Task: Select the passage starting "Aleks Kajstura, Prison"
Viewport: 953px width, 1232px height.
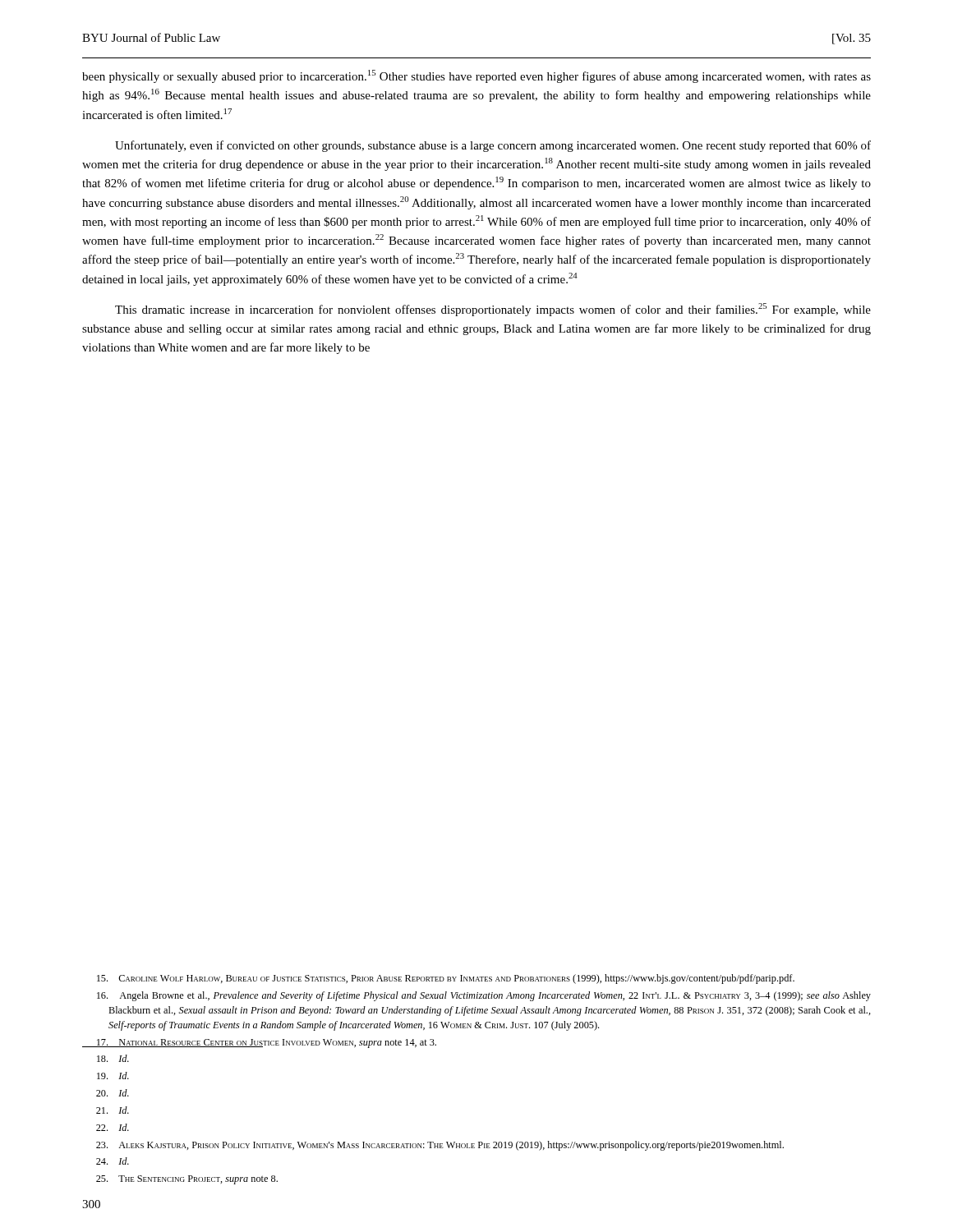Action: pos(433,1145)
